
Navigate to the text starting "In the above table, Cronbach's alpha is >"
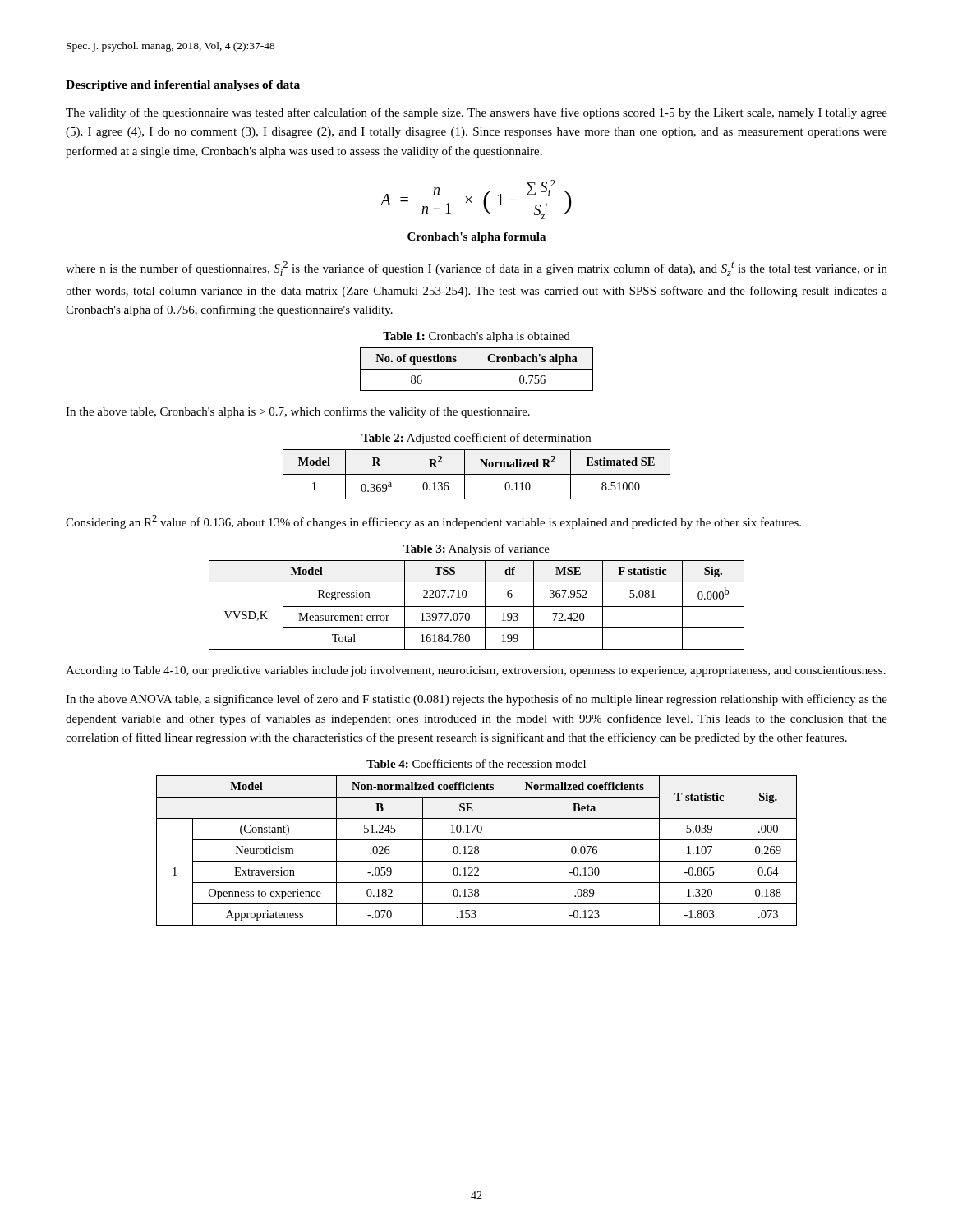(298, 412)
